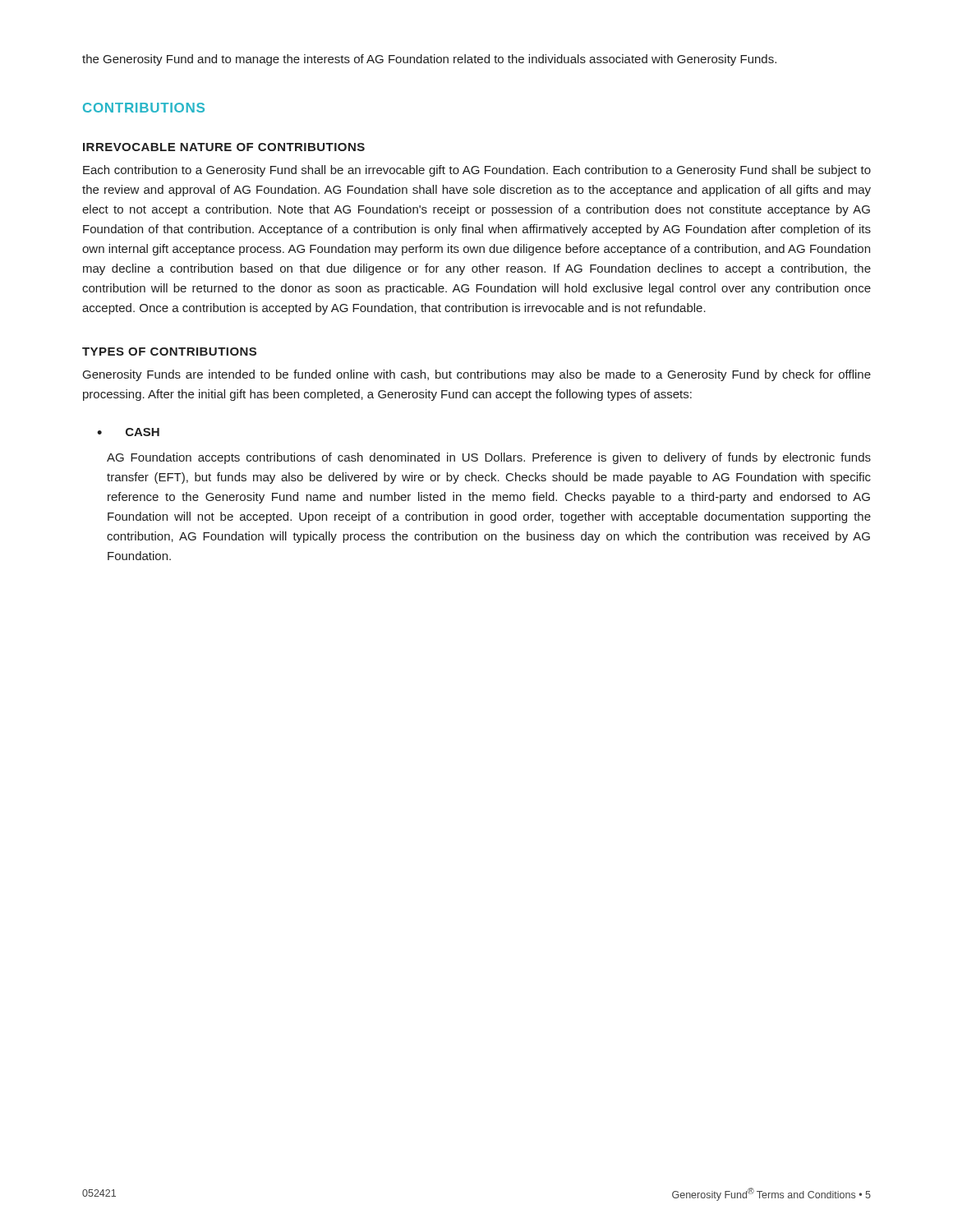Where is the passage that starts "AG Foundation accepts"?
This screenshot has width=953, height=1232.
click(489, 506)
